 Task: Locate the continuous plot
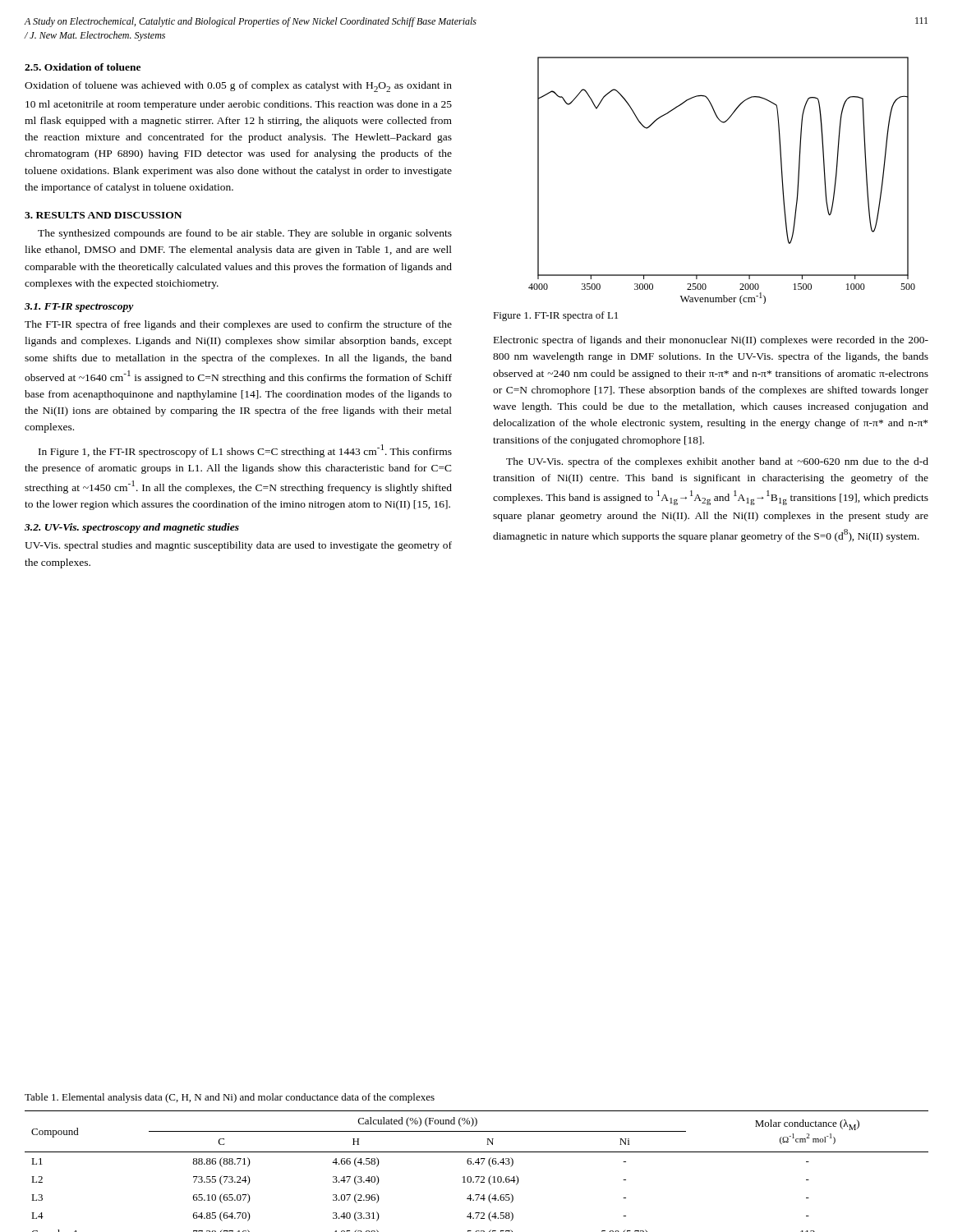pyautogui.click(x=711, y=177)
